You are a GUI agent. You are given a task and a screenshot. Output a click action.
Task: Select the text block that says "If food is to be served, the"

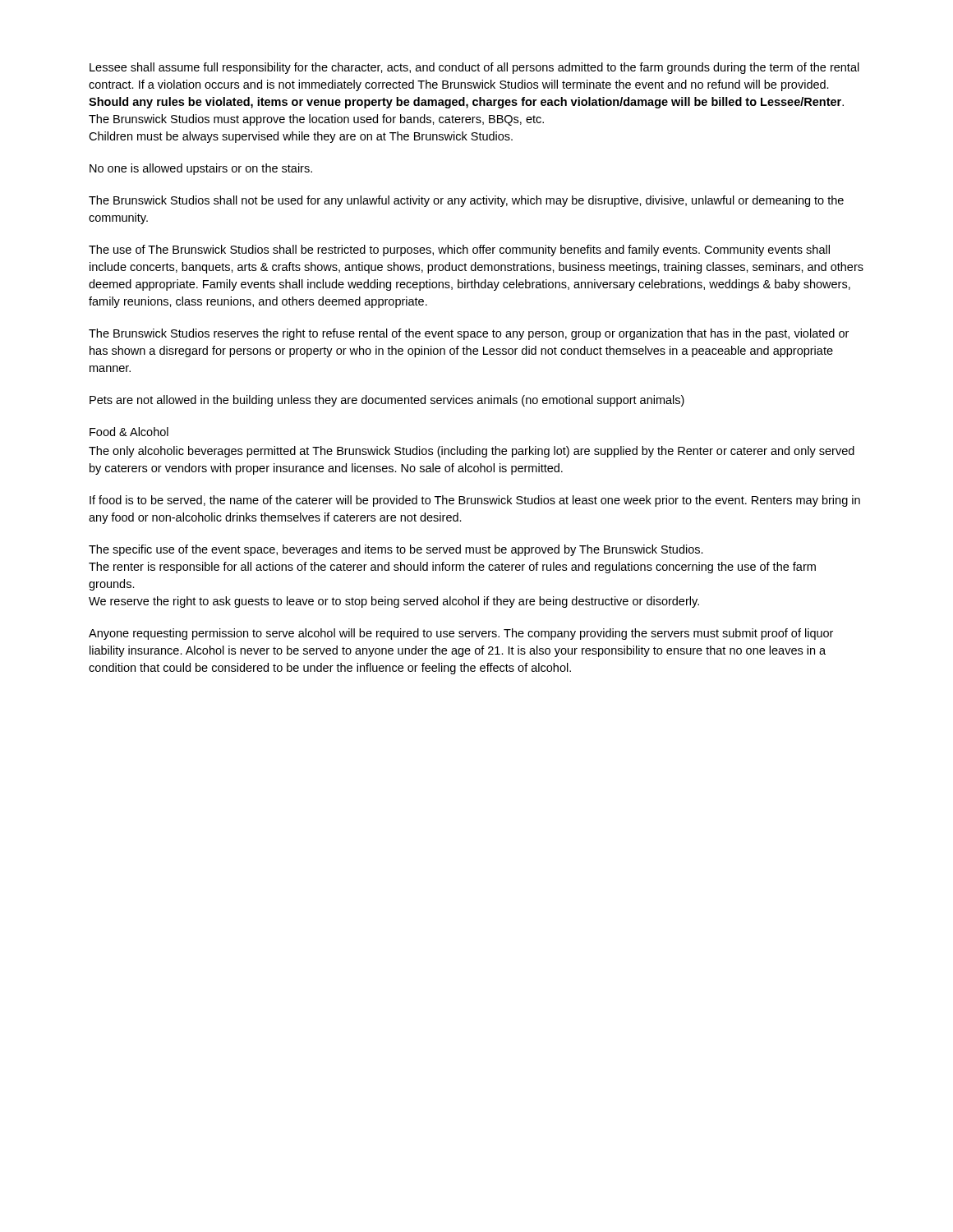(x=475, y=509)
